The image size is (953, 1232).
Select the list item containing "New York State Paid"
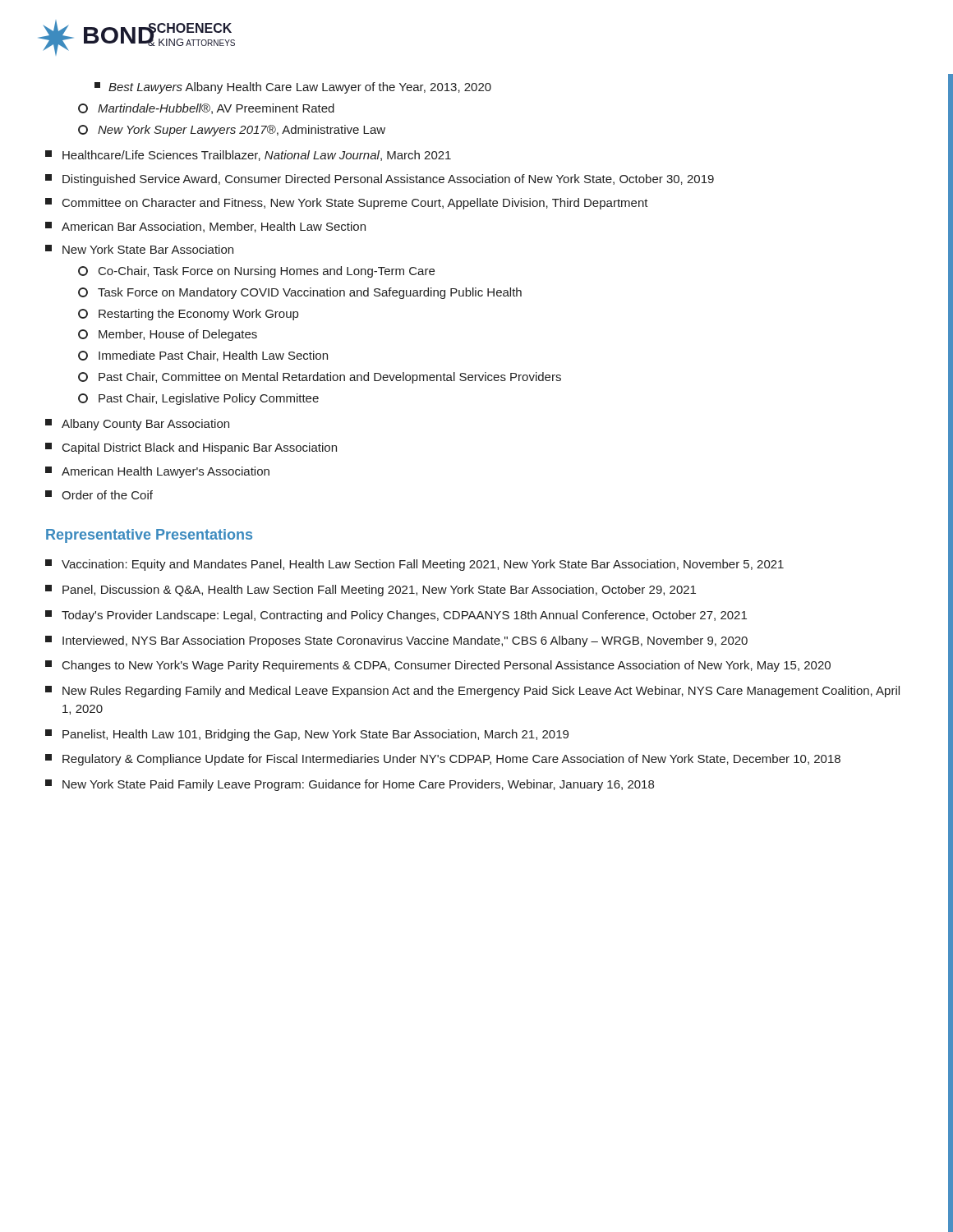tap(358, 784)
